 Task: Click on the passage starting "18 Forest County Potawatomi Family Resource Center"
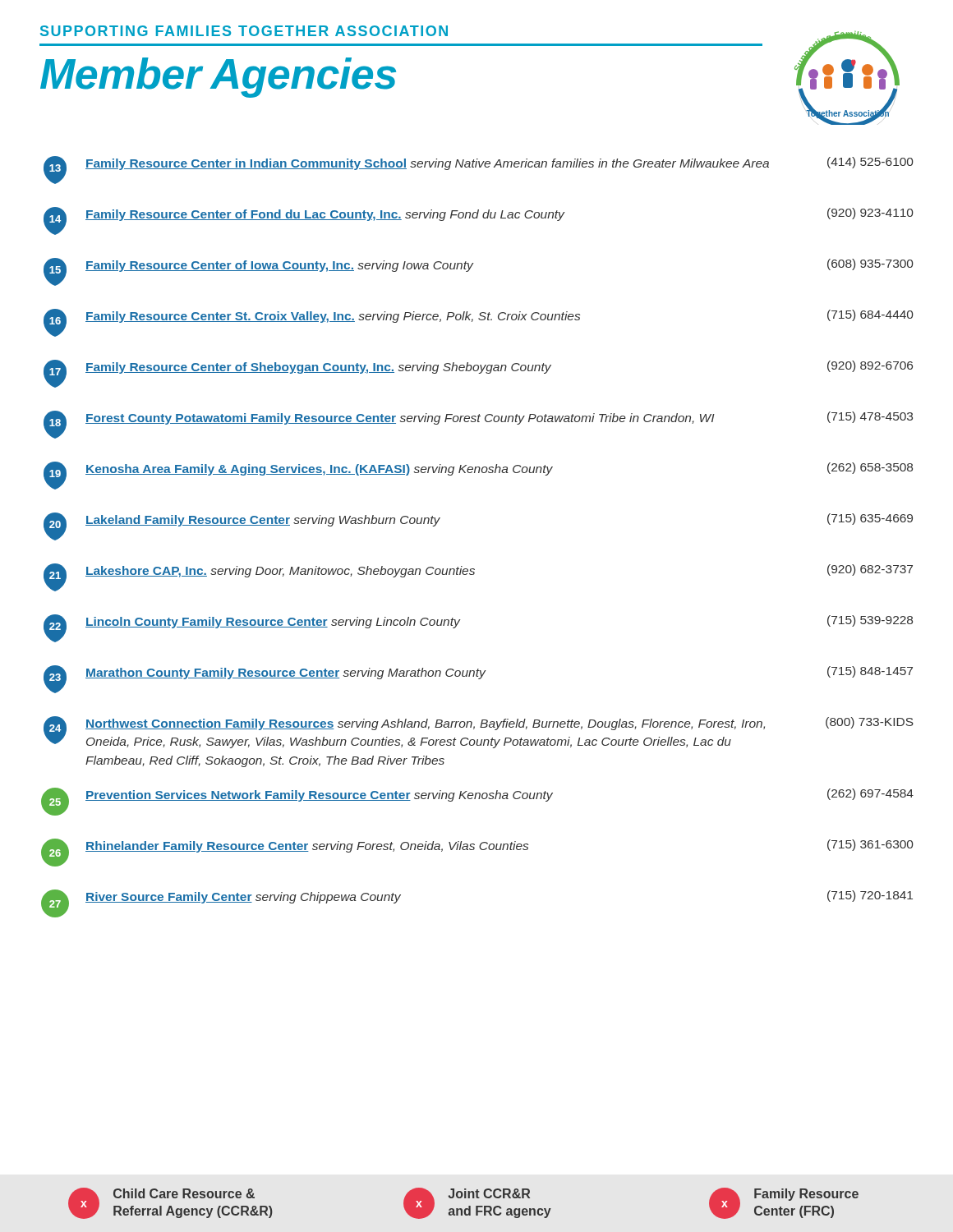(x=476, y=424)
